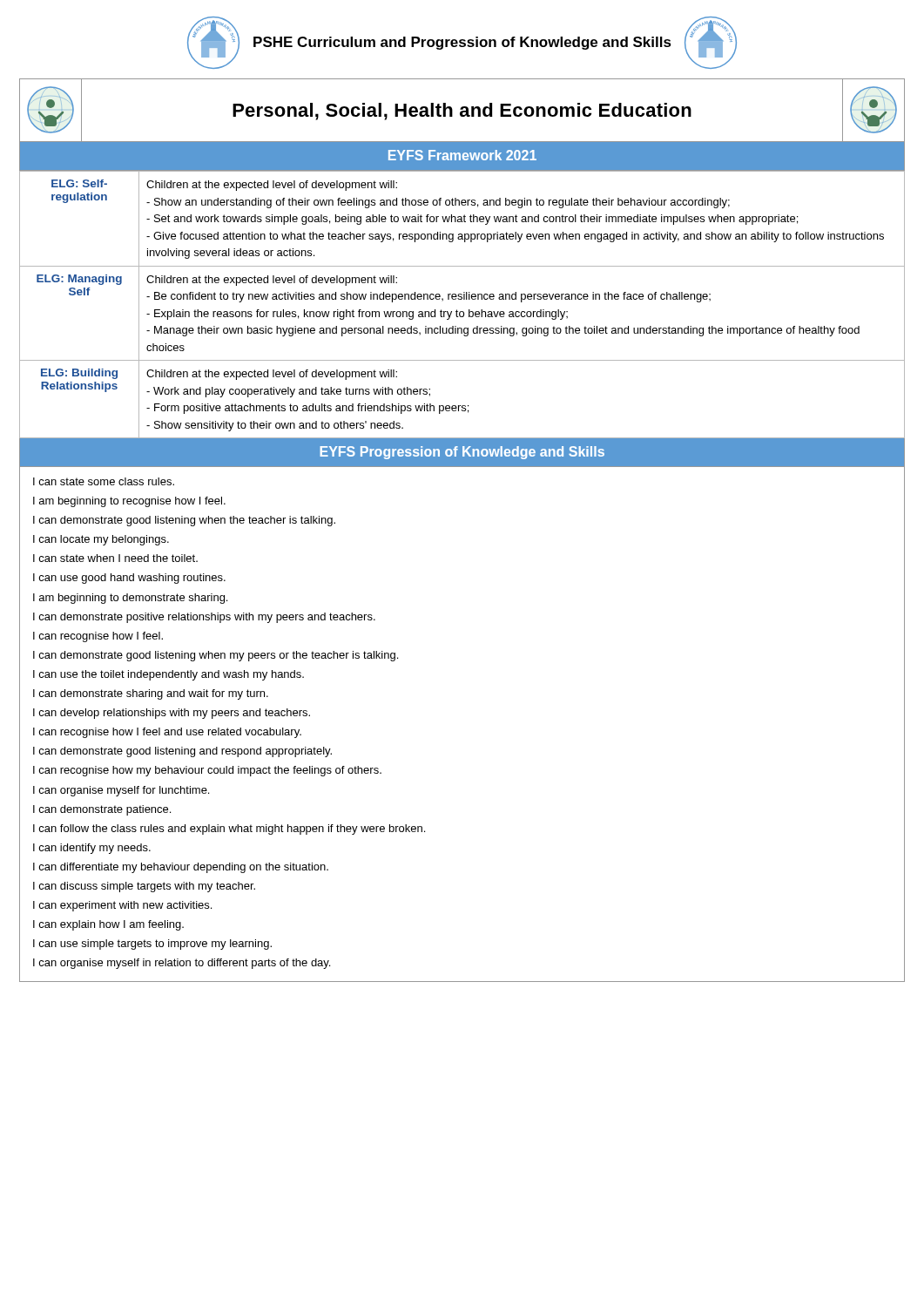The image size is (924, 1307).
Task: Find the region starting "I can identify my needs."
Action: (x=92, y=847)
